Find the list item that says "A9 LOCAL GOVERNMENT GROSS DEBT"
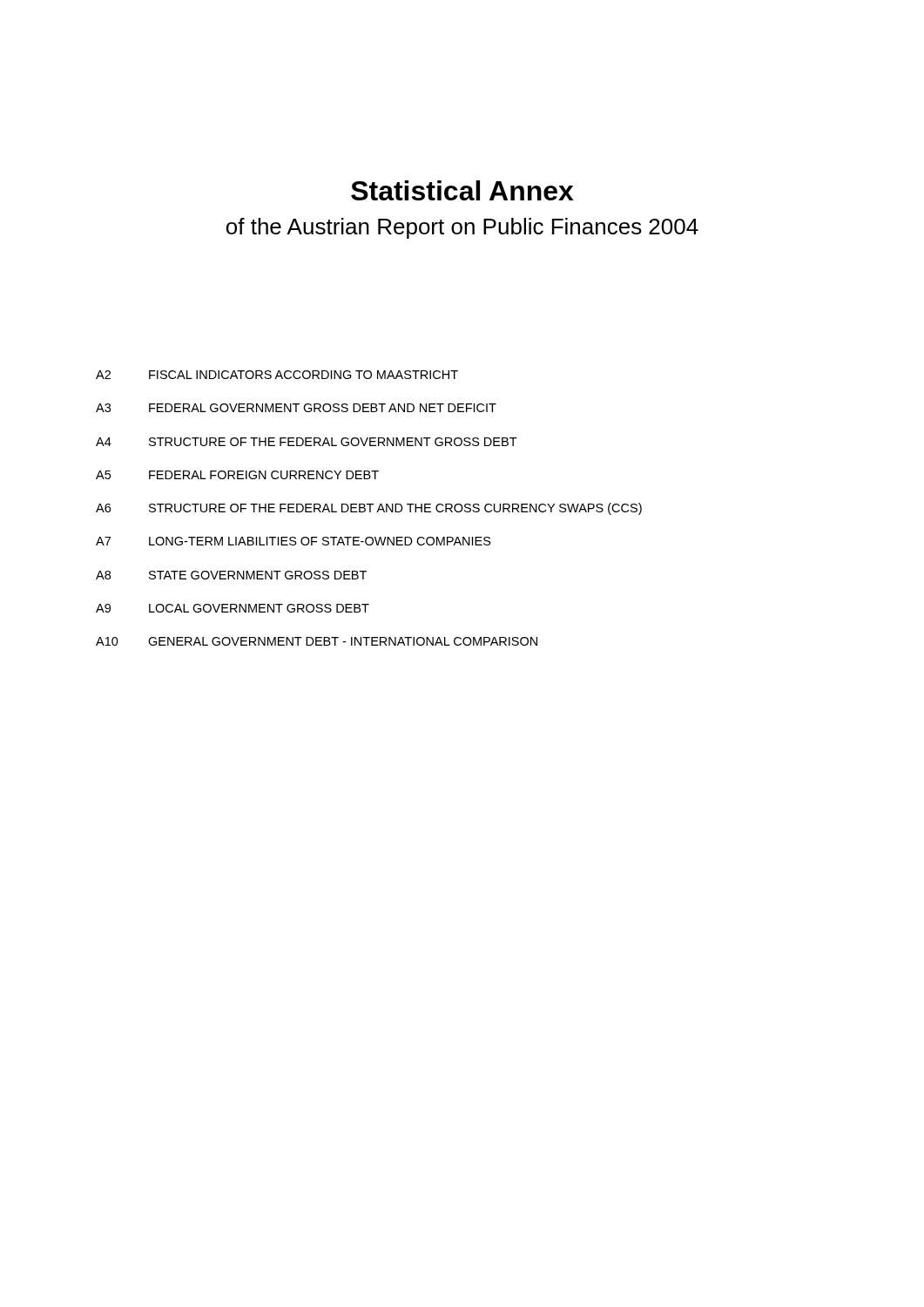Viewport: 924px width, 1307px height. pos(232,608)
